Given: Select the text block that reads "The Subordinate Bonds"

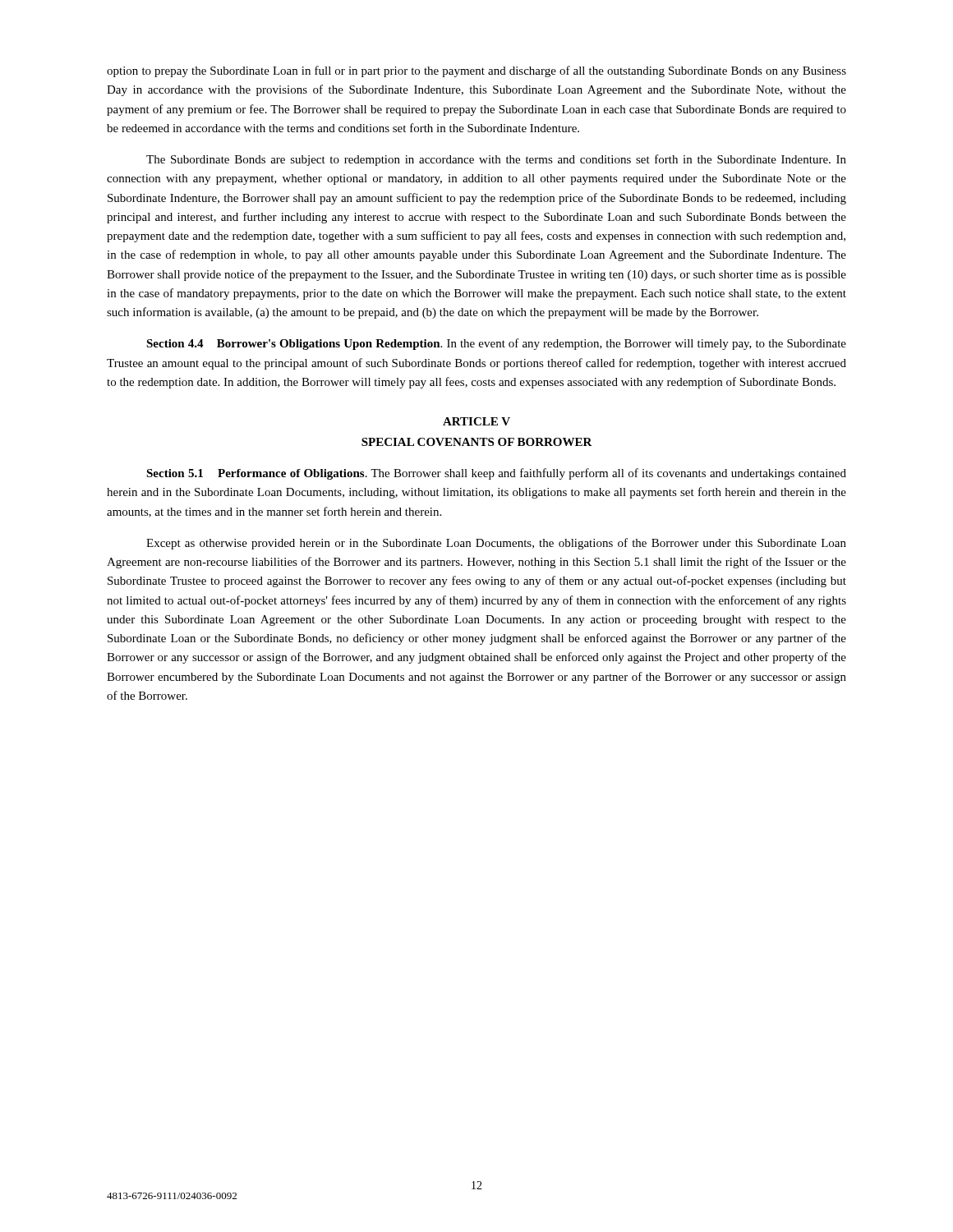Looking at the screenshot, I should (476, 236).
